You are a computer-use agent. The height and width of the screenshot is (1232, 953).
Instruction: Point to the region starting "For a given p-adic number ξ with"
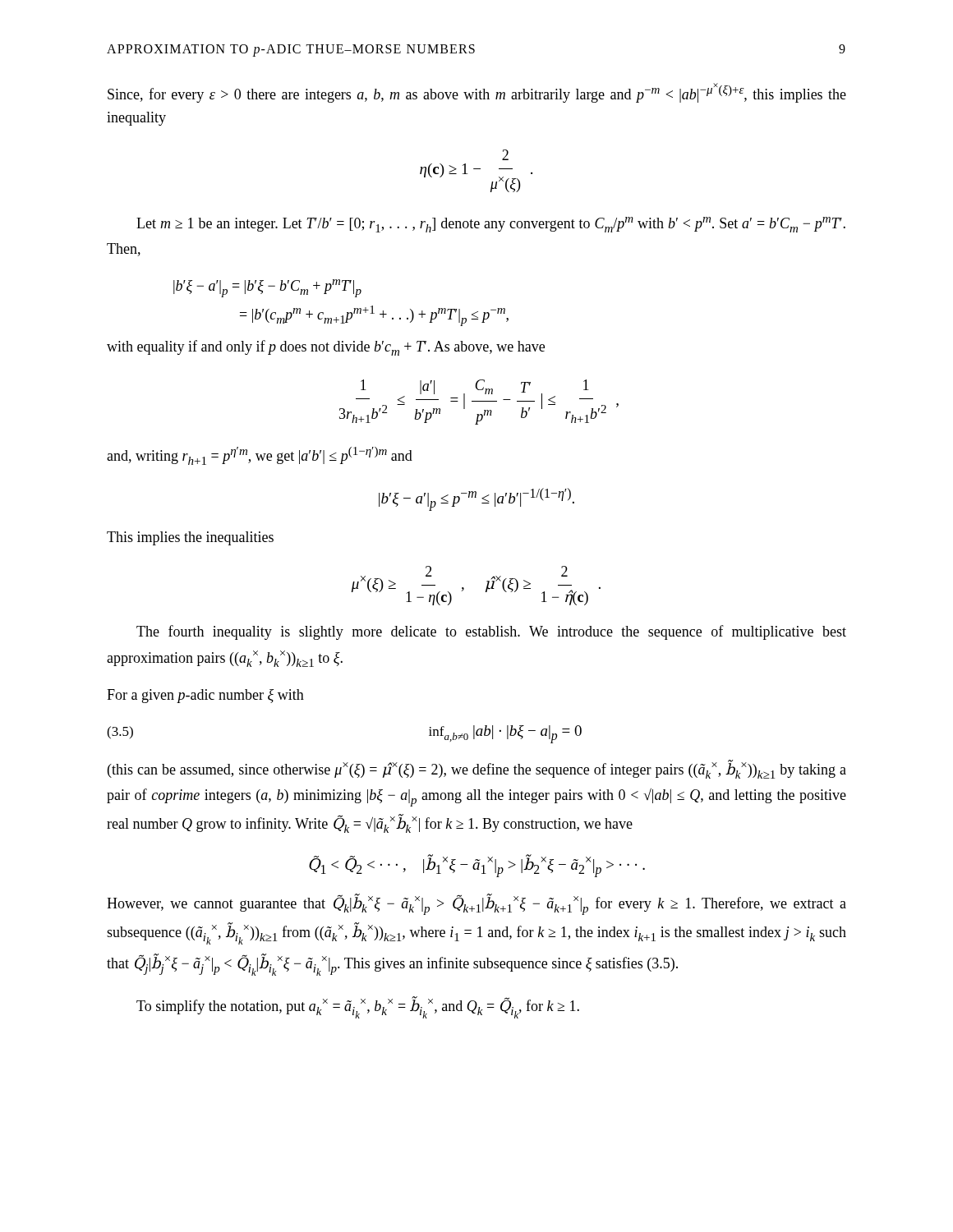coord(205,695)
